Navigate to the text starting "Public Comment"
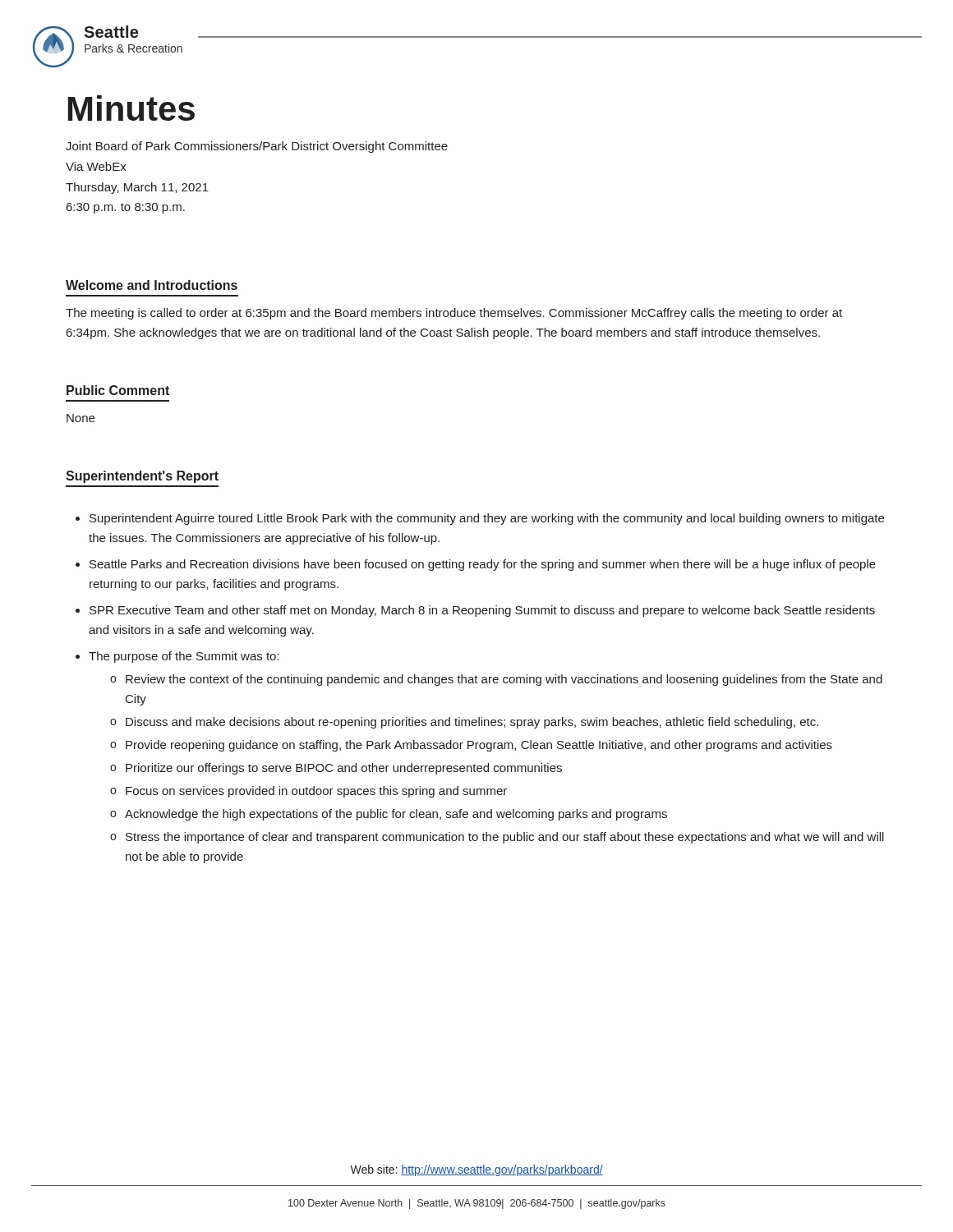 pos(118,393)
